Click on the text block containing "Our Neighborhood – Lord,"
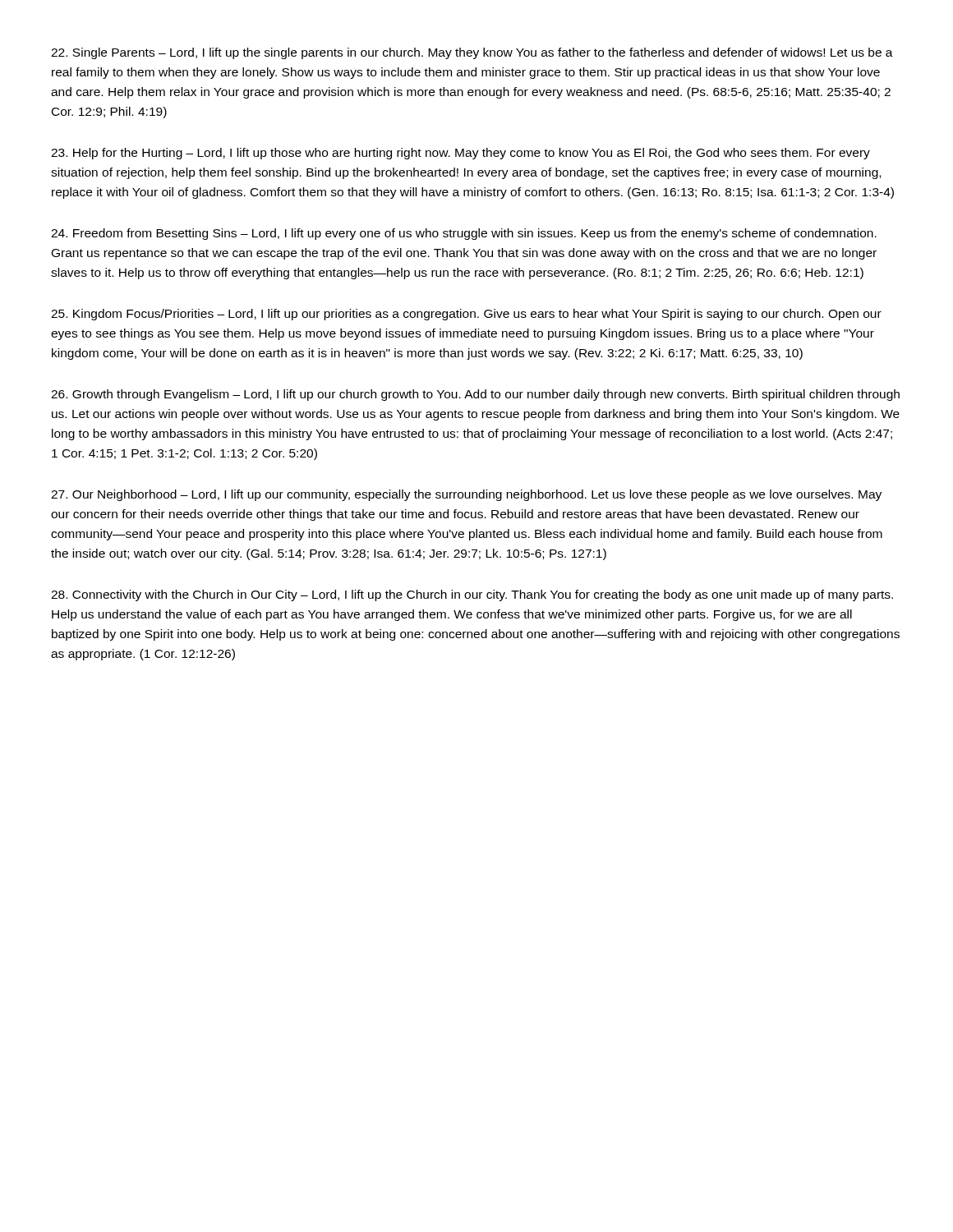 467,524
